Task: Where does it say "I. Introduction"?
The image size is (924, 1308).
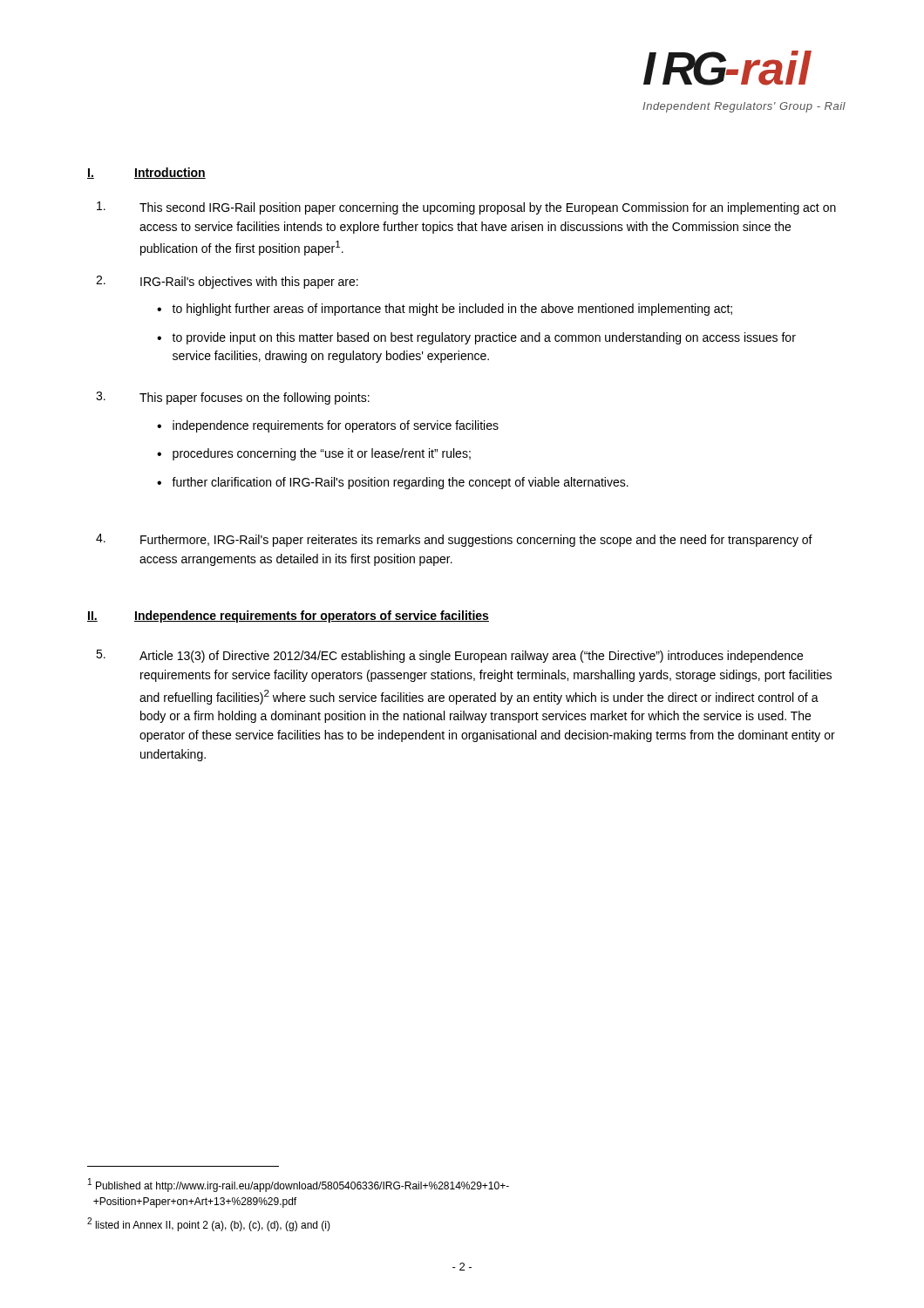Action: tap(146, 173)
